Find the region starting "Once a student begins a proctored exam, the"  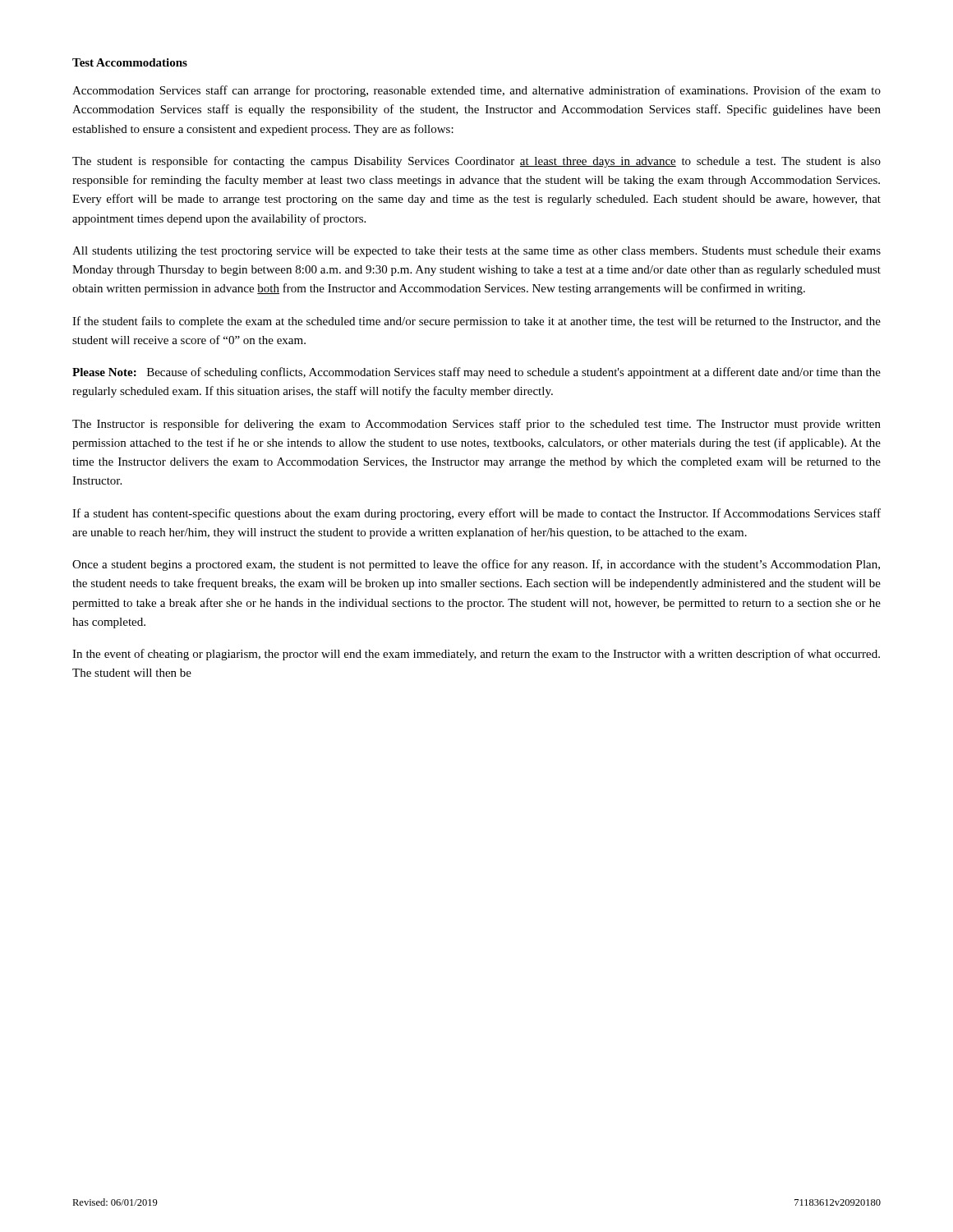click(x=476, y=593)
